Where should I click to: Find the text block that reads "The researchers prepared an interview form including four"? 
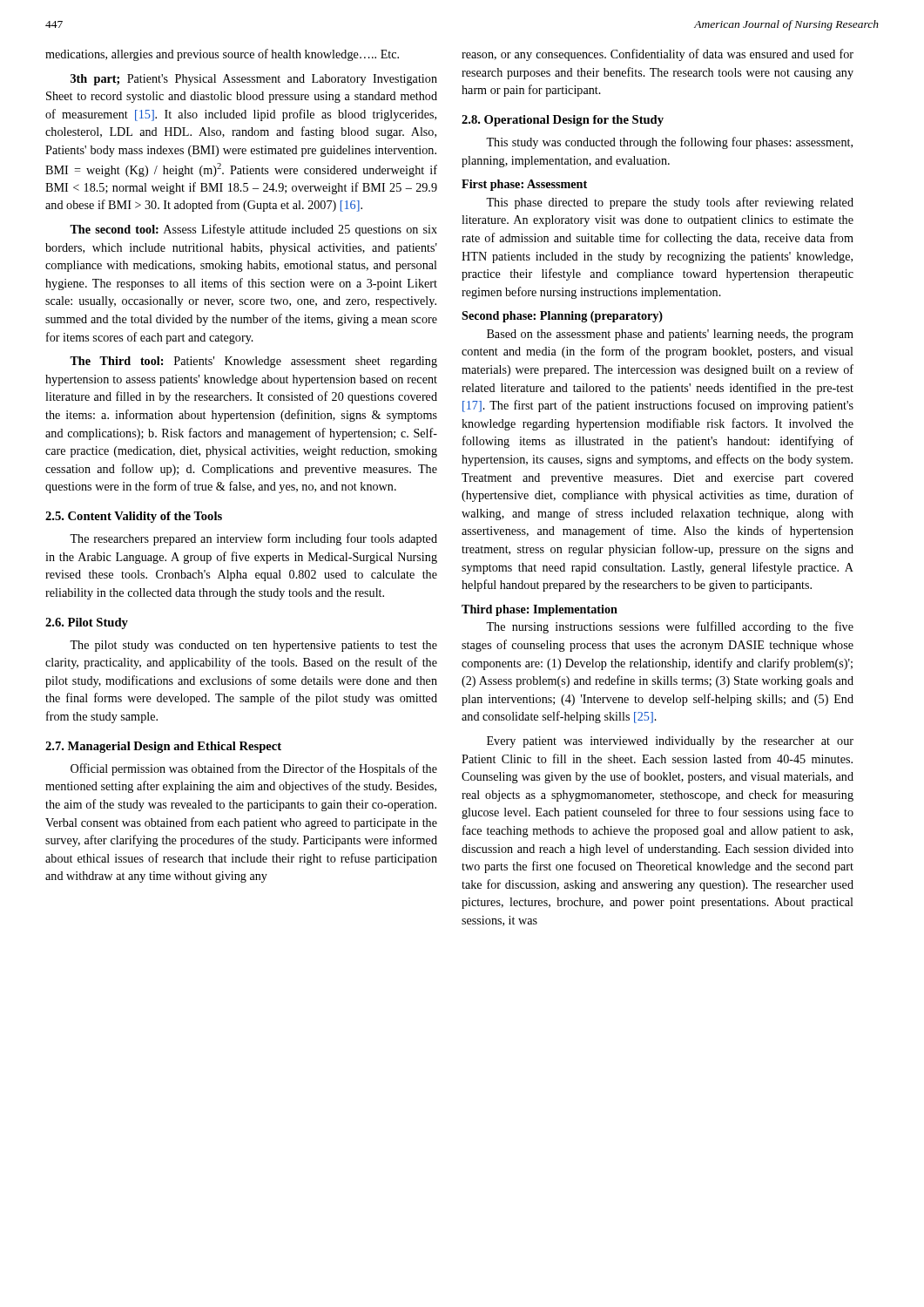tap(241, 566)
